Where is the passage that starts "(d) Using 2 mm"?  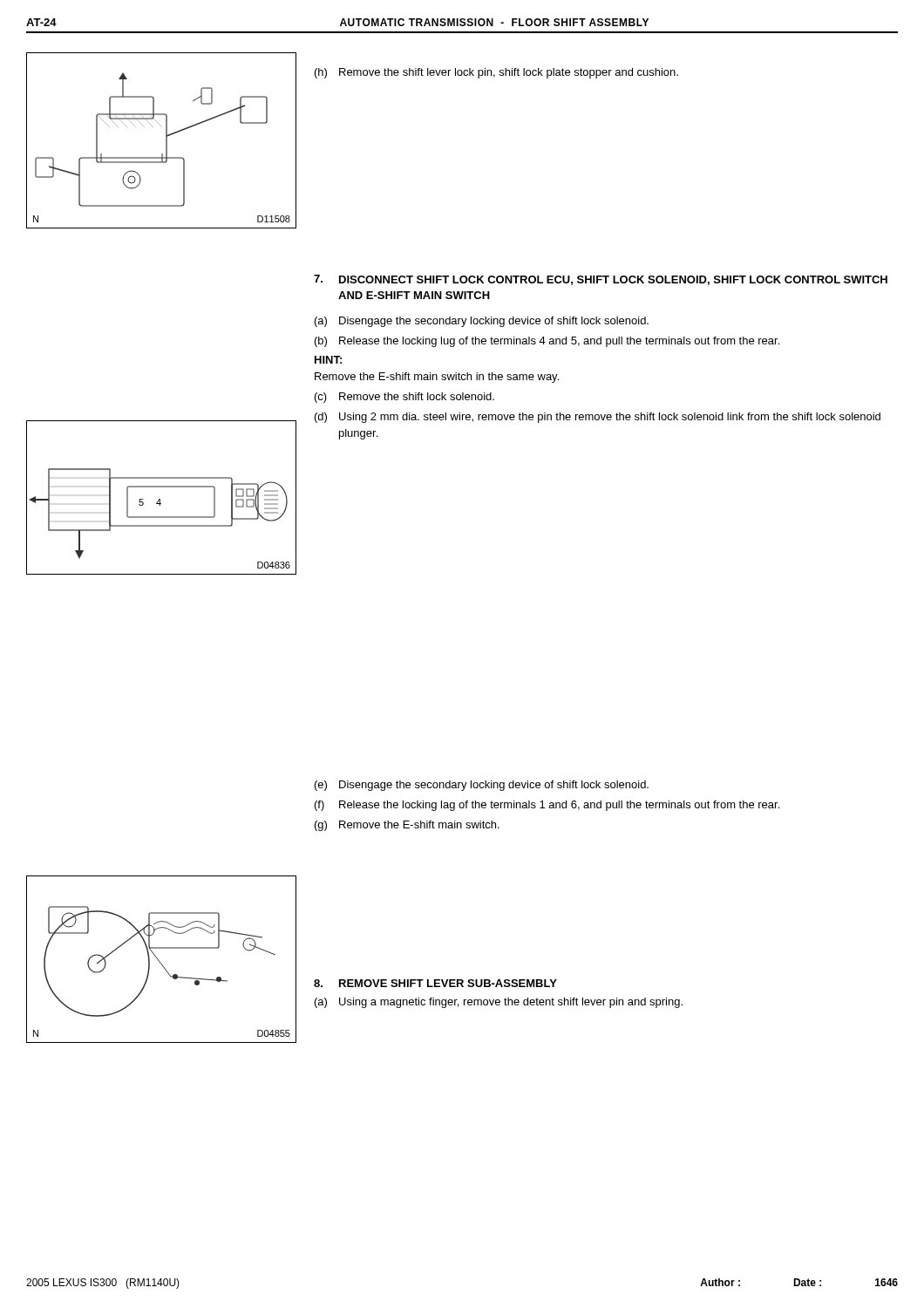coord(606,425)
